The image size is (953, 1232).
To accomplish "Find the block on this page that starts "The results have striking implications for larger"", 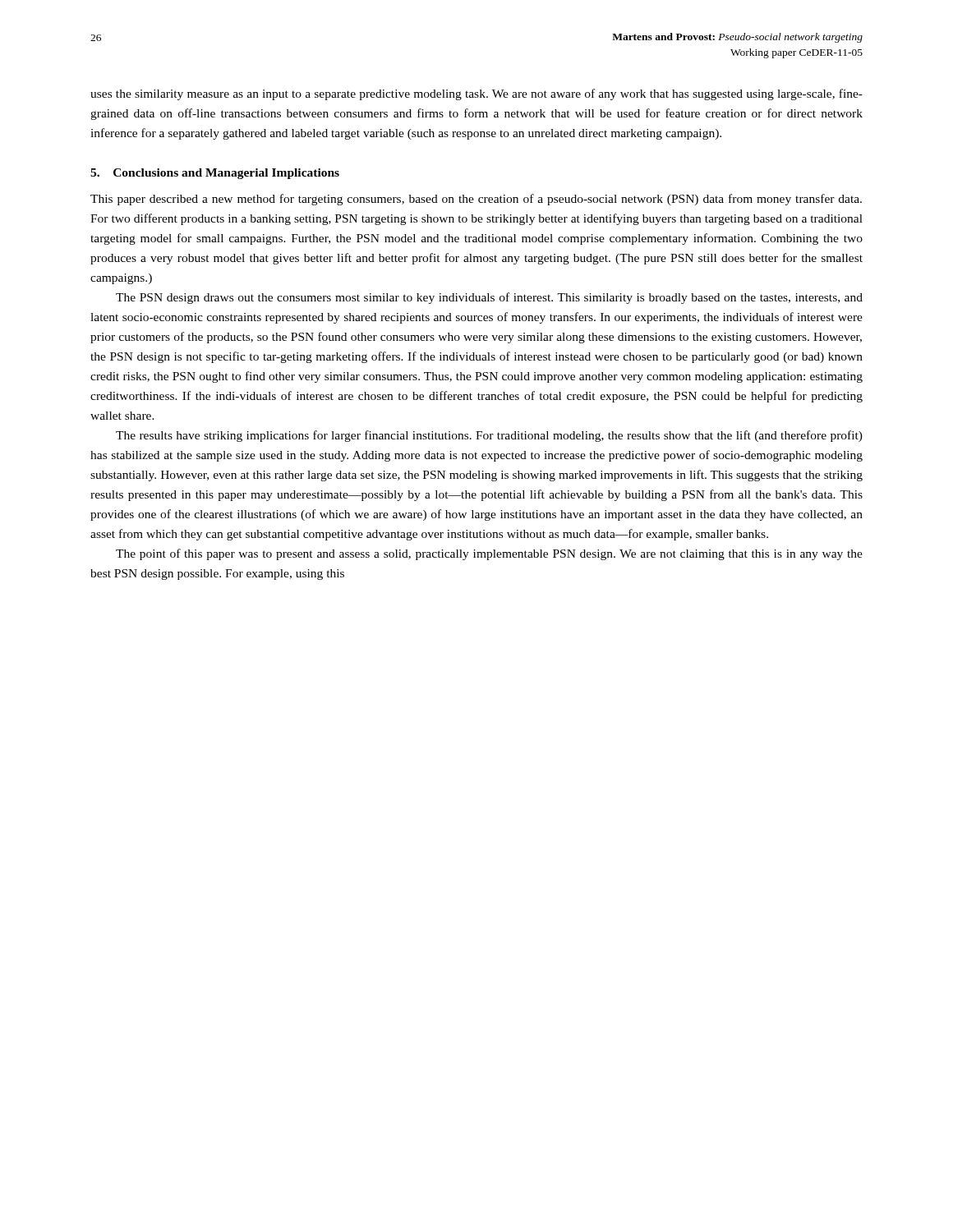I will click(476, 485).
